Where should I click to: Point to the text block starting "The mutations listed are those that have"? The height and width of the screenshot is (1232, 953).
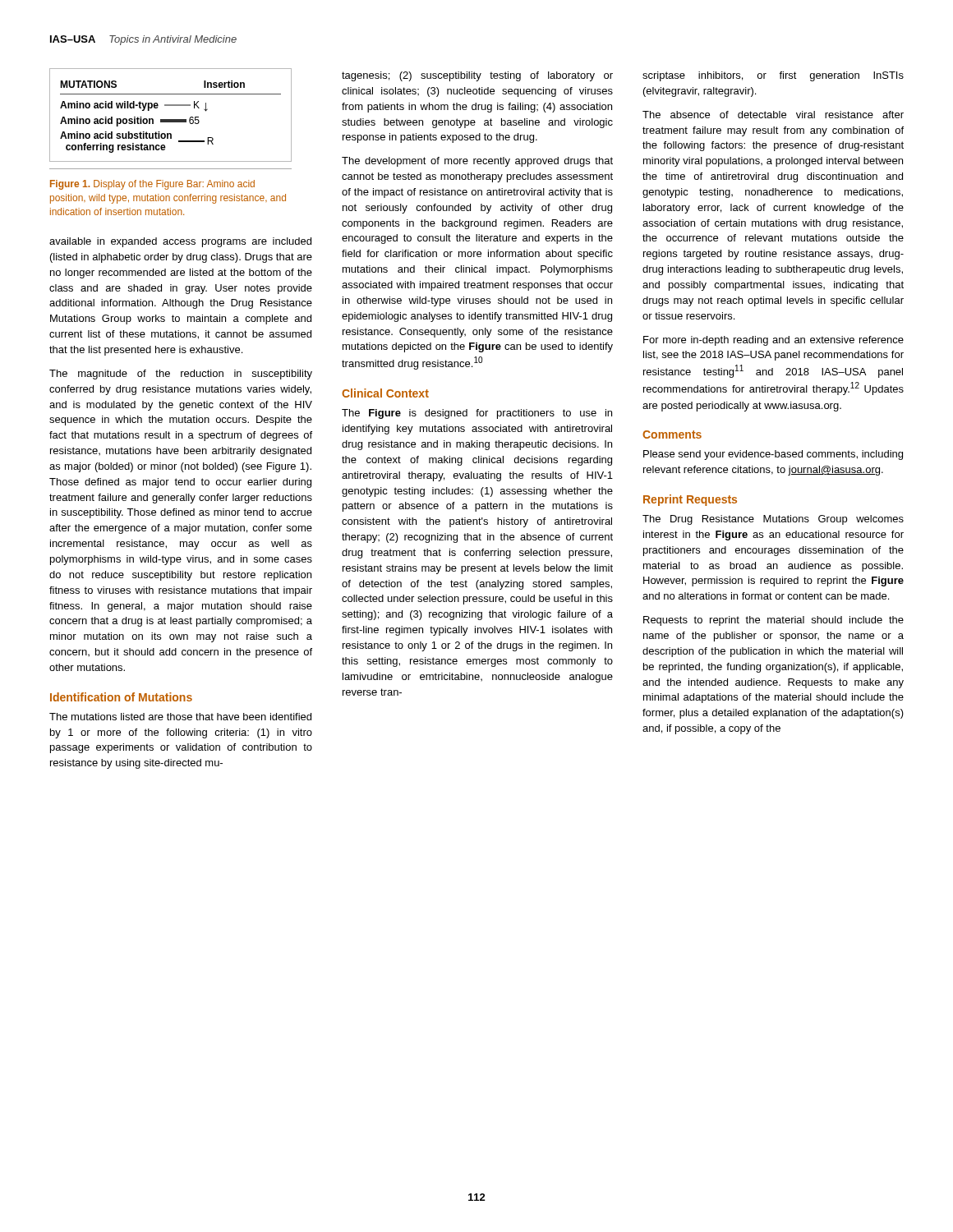tap(181, 740)
